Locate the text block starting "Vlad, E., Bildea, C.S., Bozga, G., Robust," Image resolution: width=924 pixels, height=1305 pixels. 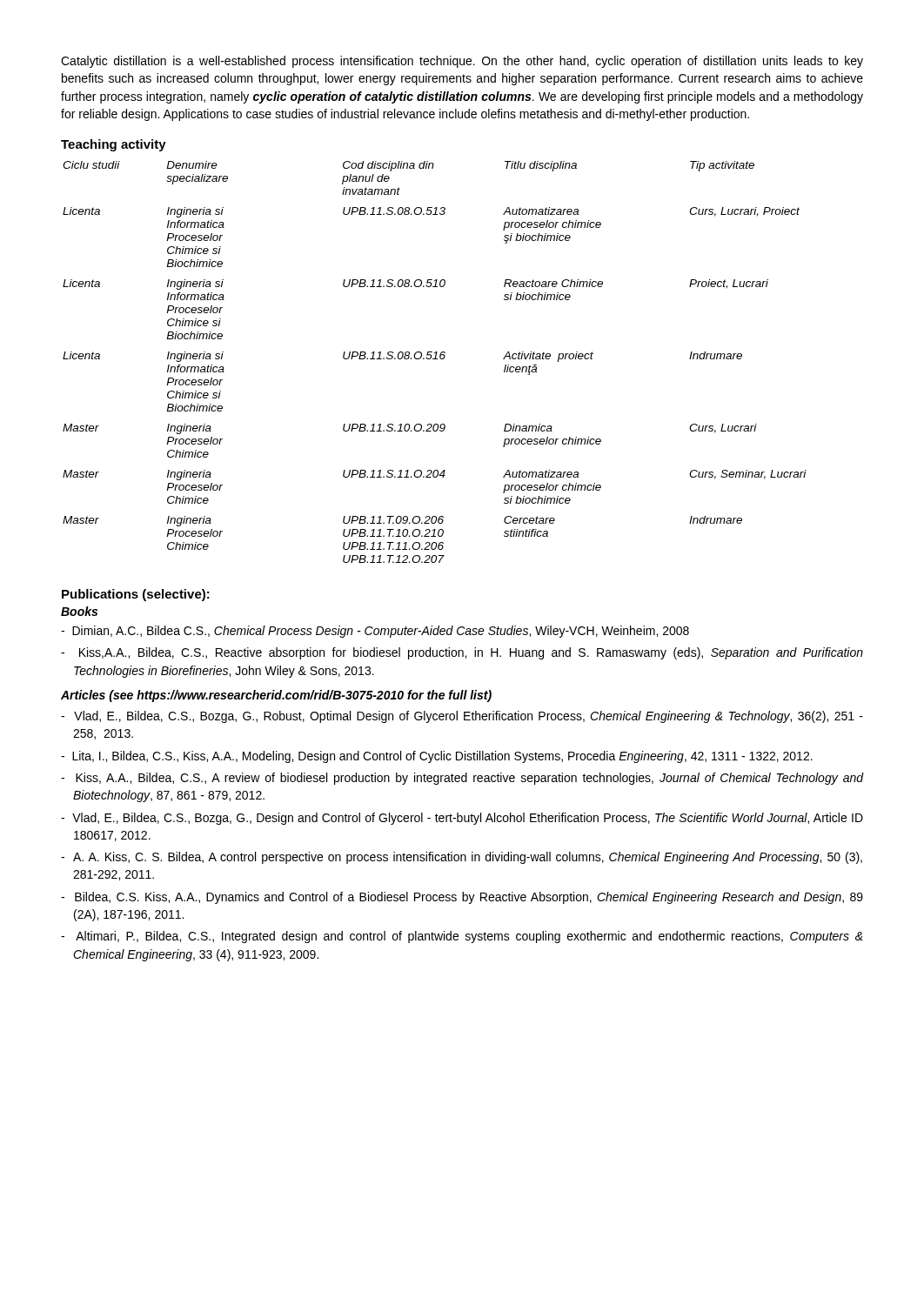(x=462, y=725)
